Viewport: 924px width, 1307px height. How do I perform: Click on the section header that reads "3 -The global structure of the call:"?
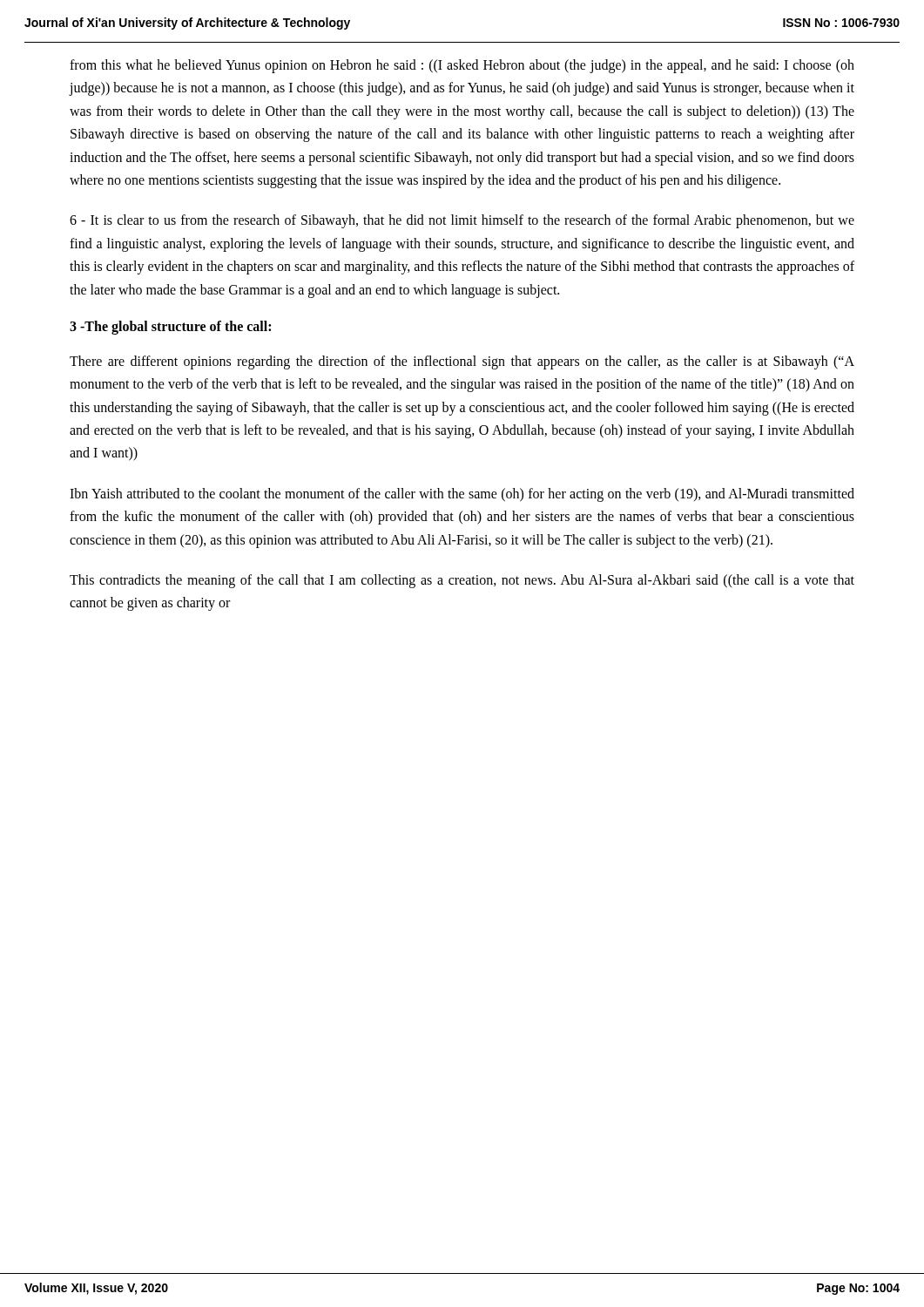(171, 326)
